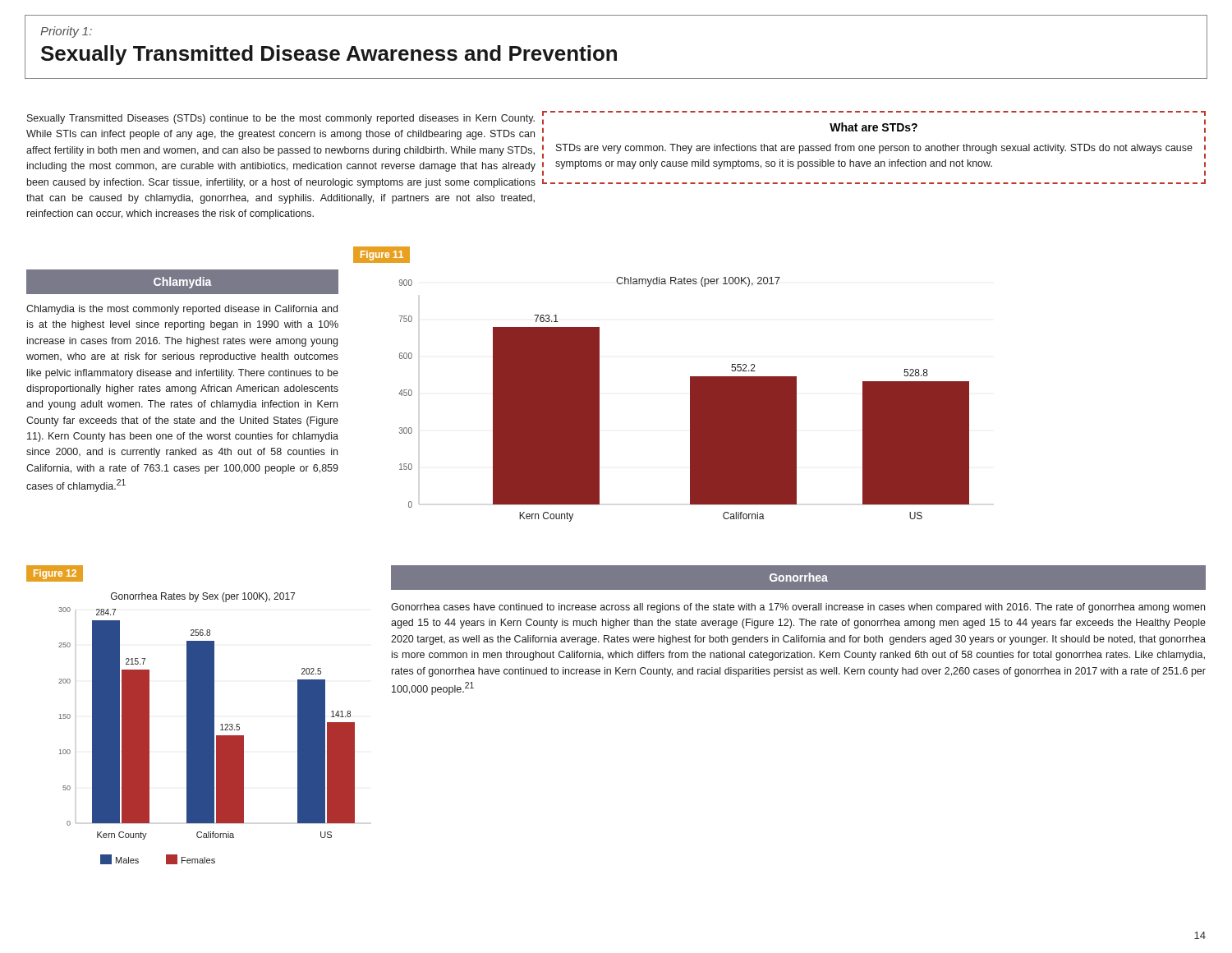Click on the bar chart
1232x953 pixels.
point(779,394)
